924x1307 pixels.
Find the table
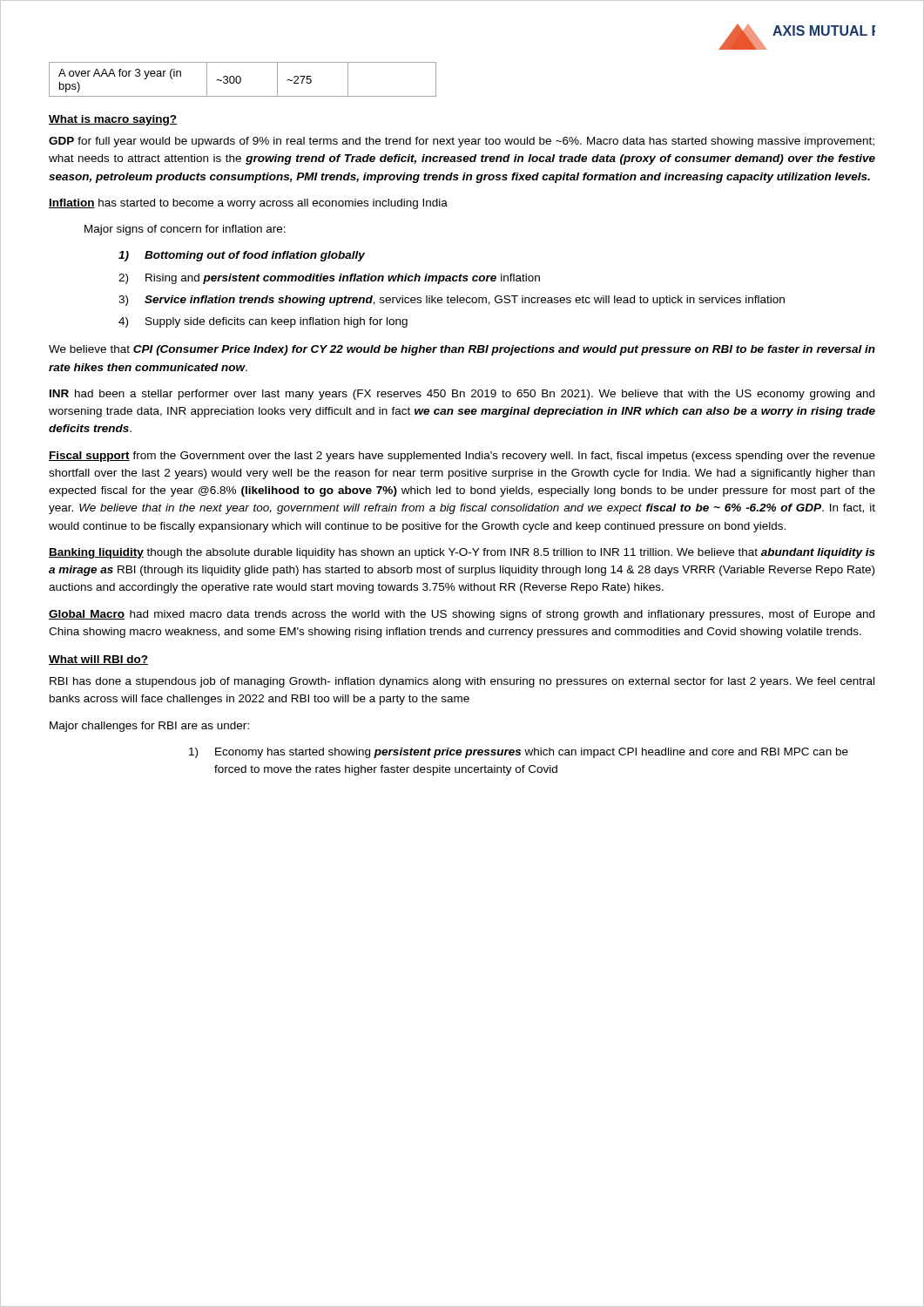click(462, 79)
